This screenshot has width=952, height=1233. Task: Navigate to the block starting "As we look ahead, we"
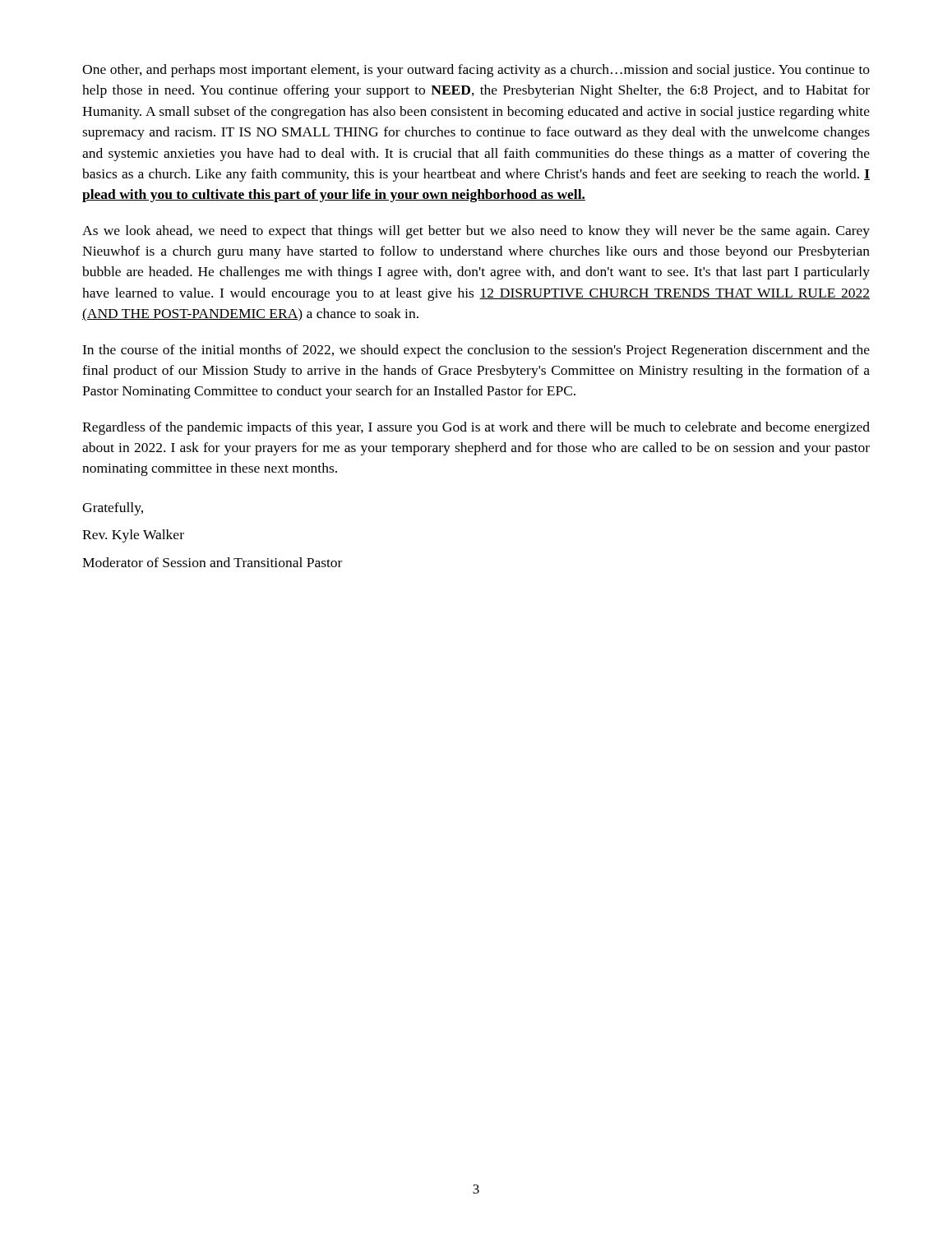pyautogui.click(x=476, y=272)
